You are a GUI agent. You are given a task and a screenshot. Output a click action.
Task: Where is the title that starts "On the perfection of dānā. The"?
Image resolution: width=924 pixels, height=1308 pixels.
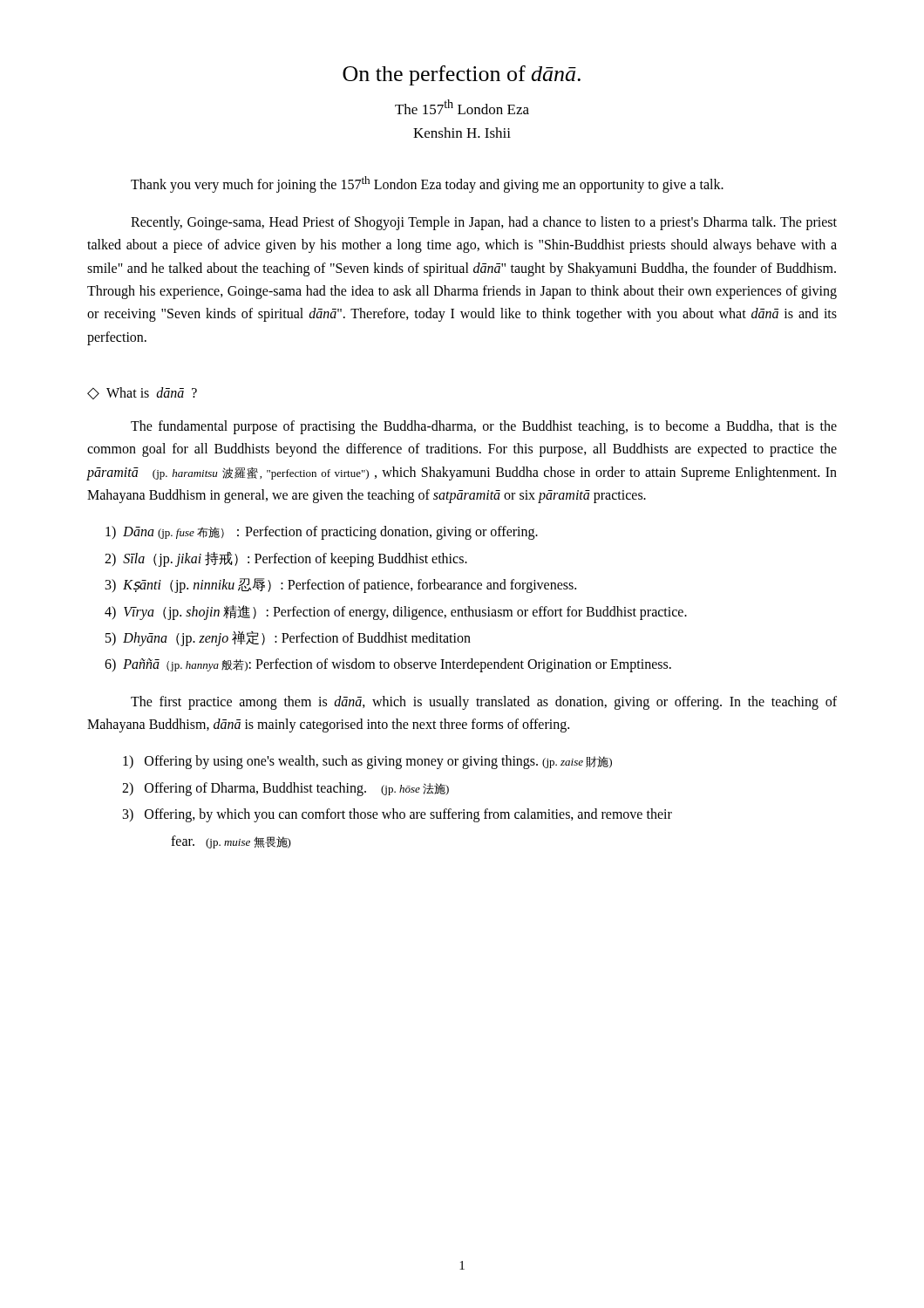pos(462,103)
